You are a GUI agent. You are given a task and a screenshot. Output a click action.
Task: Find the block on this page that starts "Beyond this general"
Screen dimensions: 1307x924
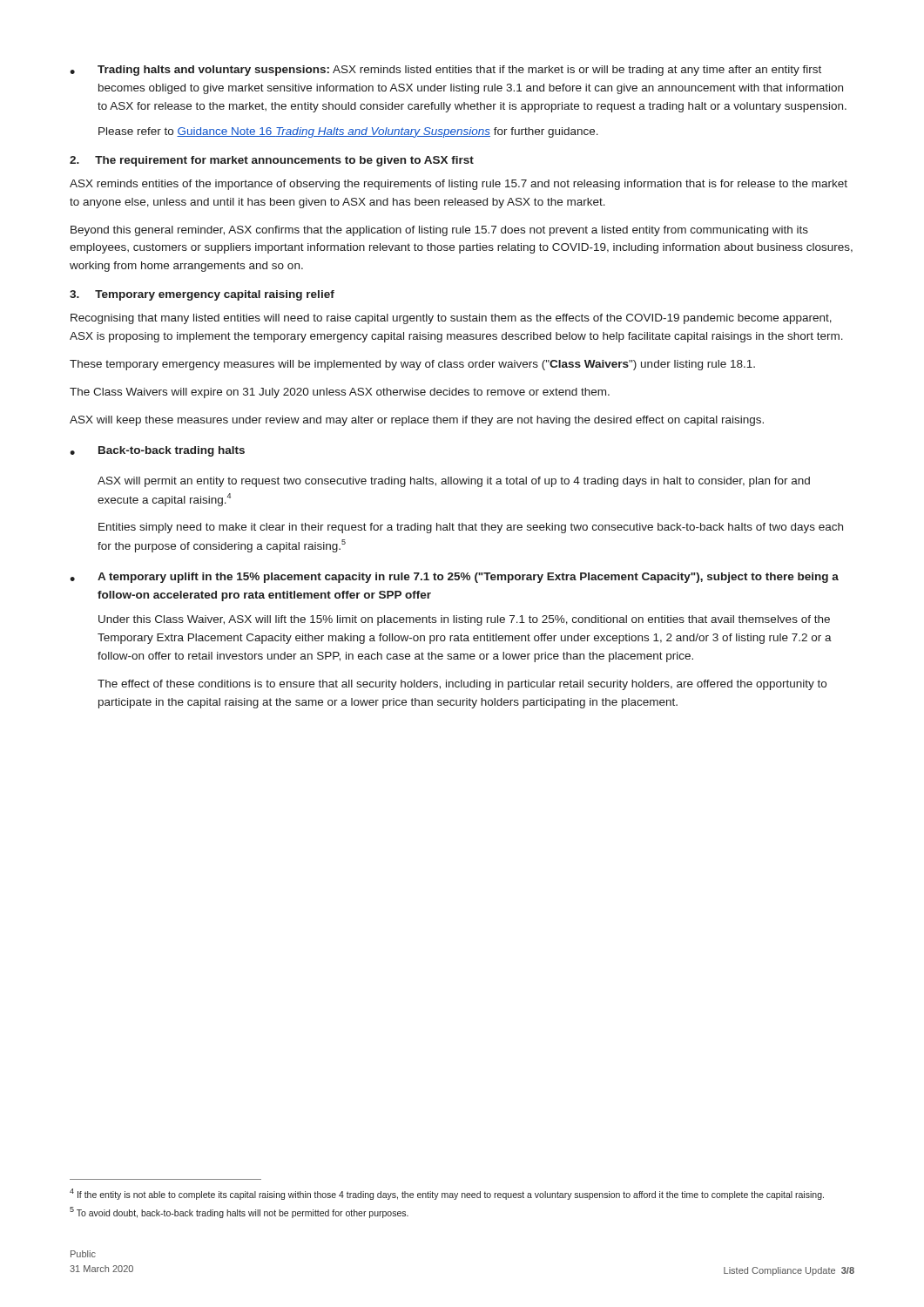[x=461, y=247]
